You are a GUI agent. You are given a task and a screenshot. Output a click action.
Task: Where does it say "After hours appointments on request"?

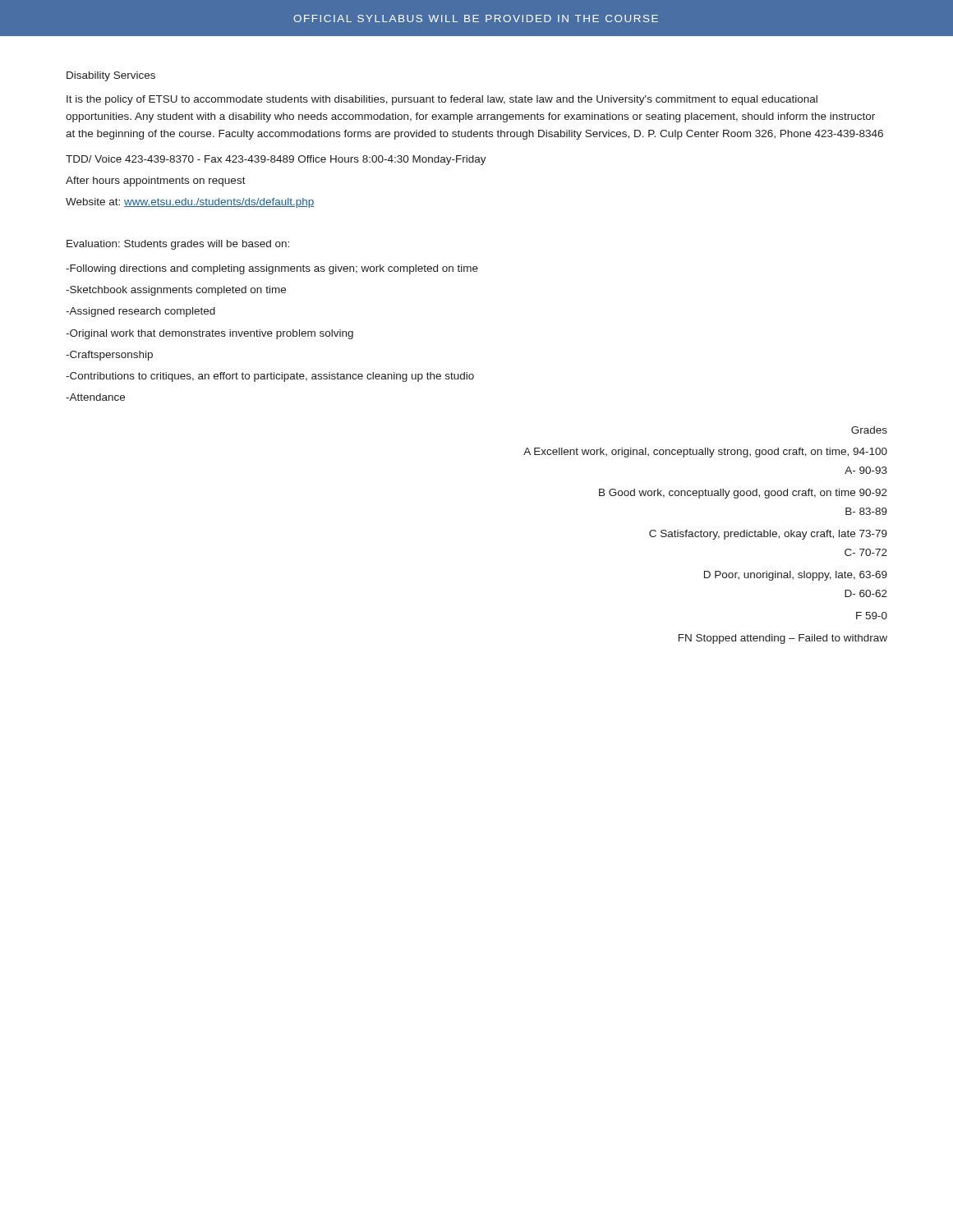point(155,180)
